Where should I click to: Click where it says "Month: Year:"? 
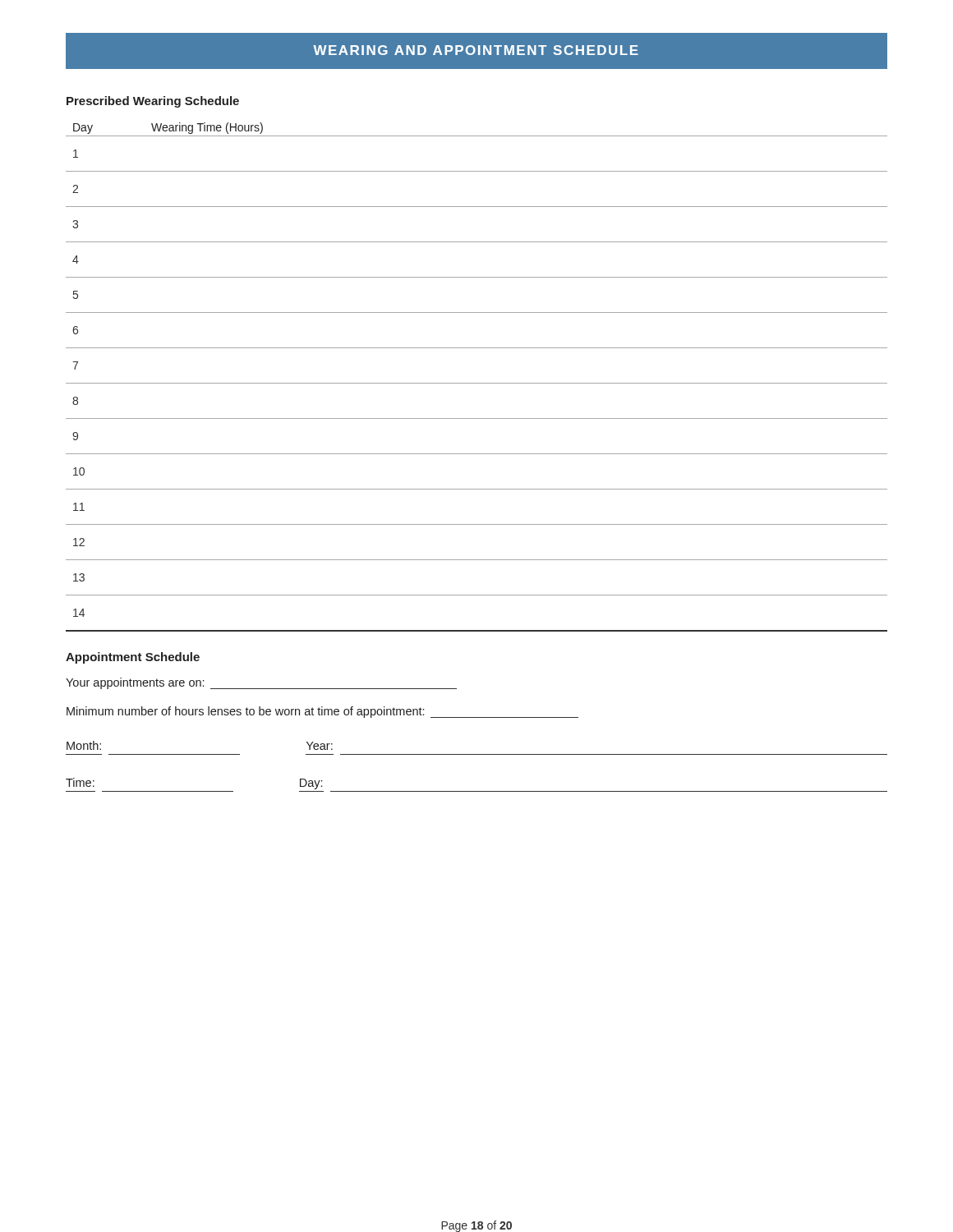coord(476,746)
